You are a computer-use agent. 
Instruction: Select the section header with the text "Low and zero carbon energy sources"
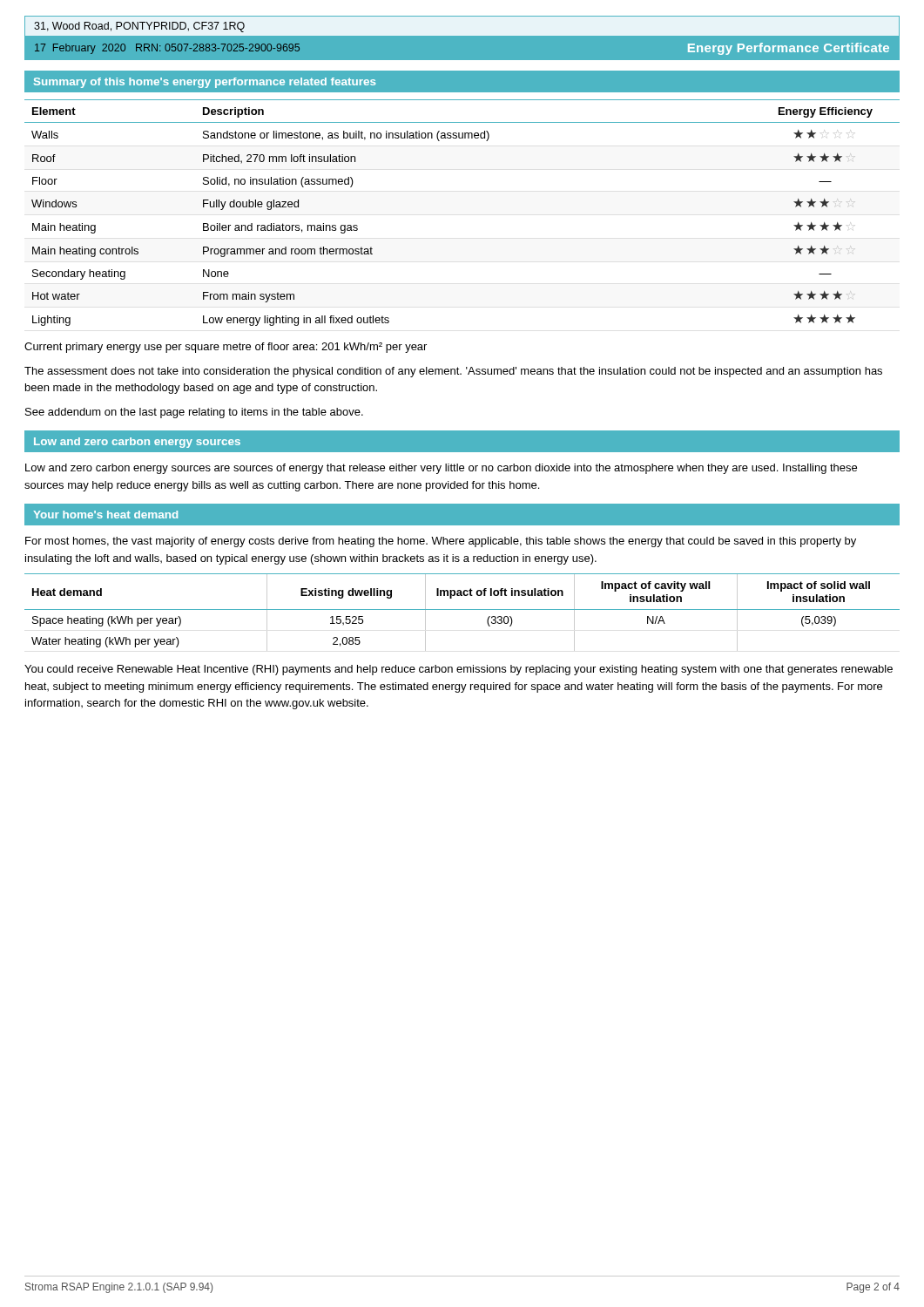[137, 441]
